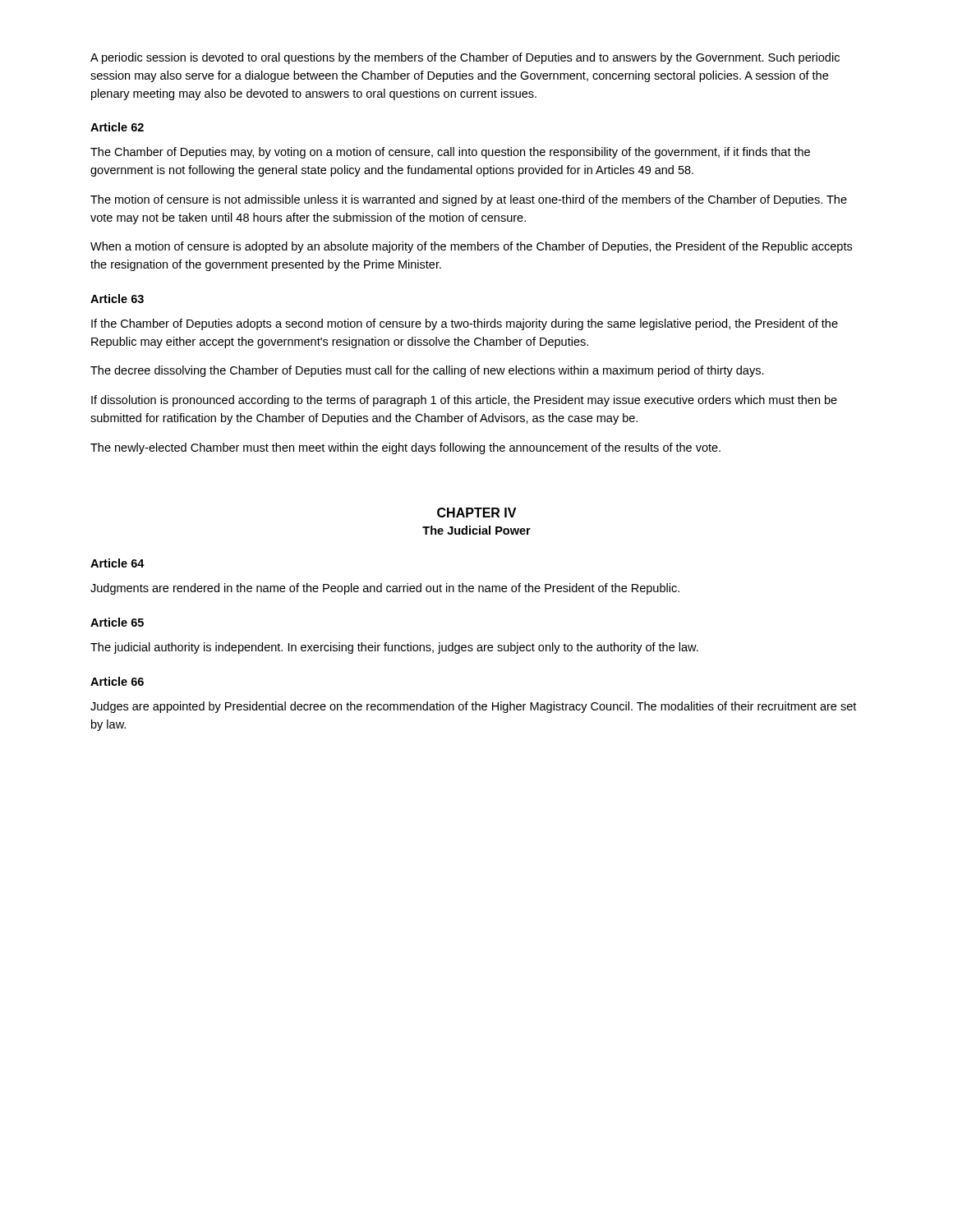This screenshot has width=953, height=1232.
Task: Point to the block beginning "The newly-elected Chamber must then meet within"
Action: (x=406, y=447)
